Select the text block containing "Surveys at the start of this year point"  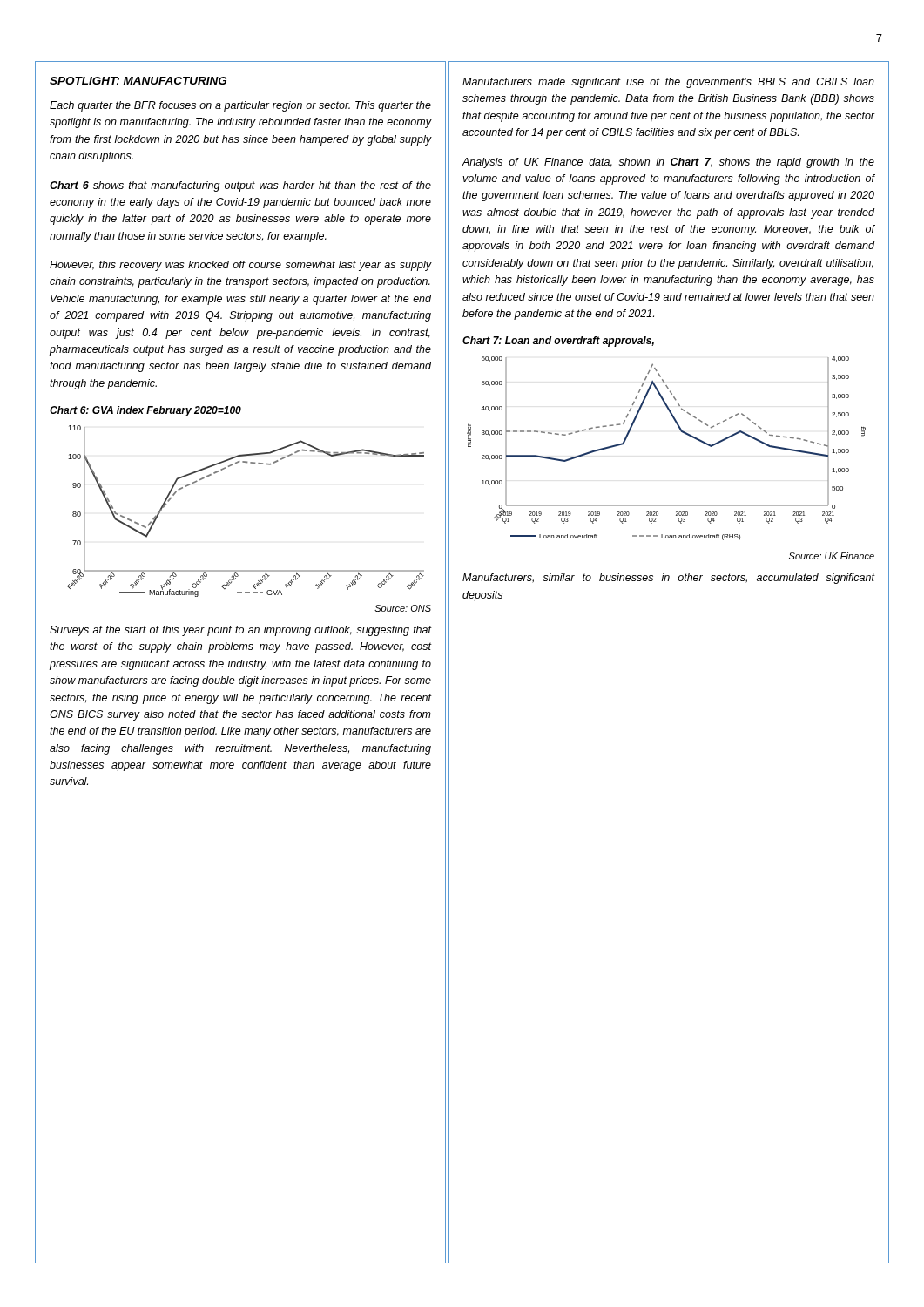[x=240, y=706]
